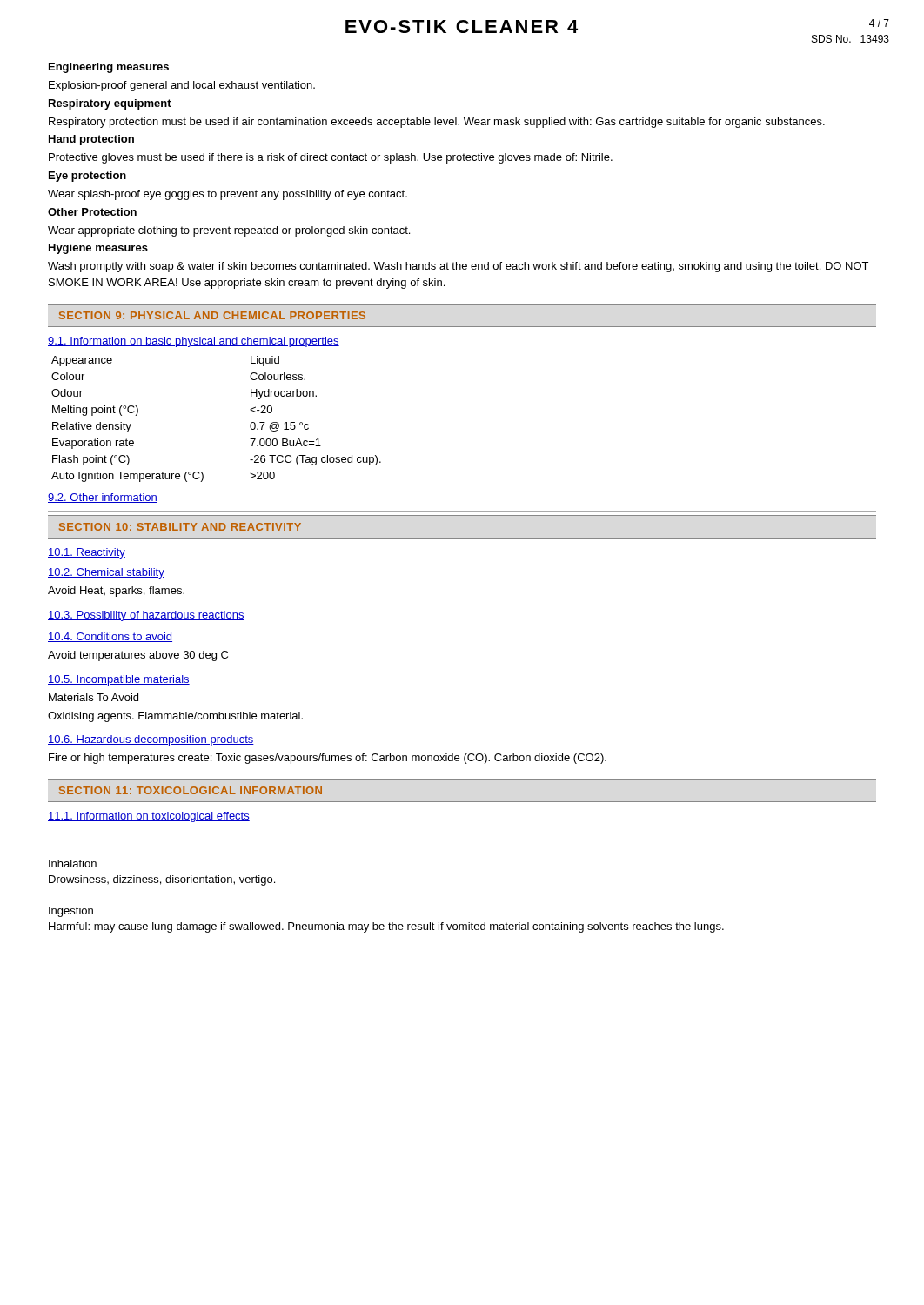924x1305 pixels.
Task: Locate the section header that says "9.2. Other information"
Action: pyautogui.click(x=103, y=497)
